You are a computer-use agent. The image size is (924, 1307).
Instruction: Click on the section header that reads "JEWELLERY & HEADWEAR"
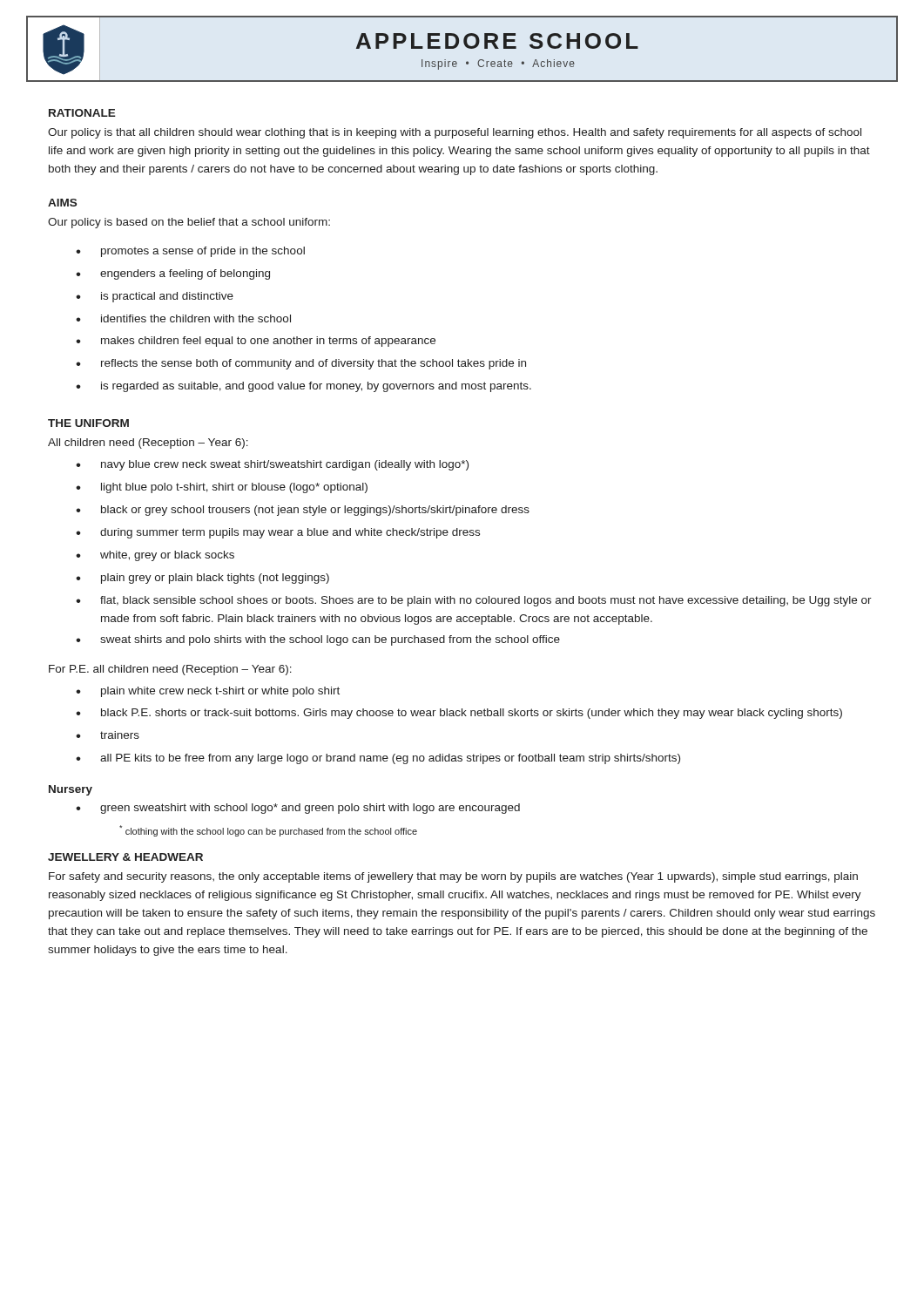coord(126,857)
